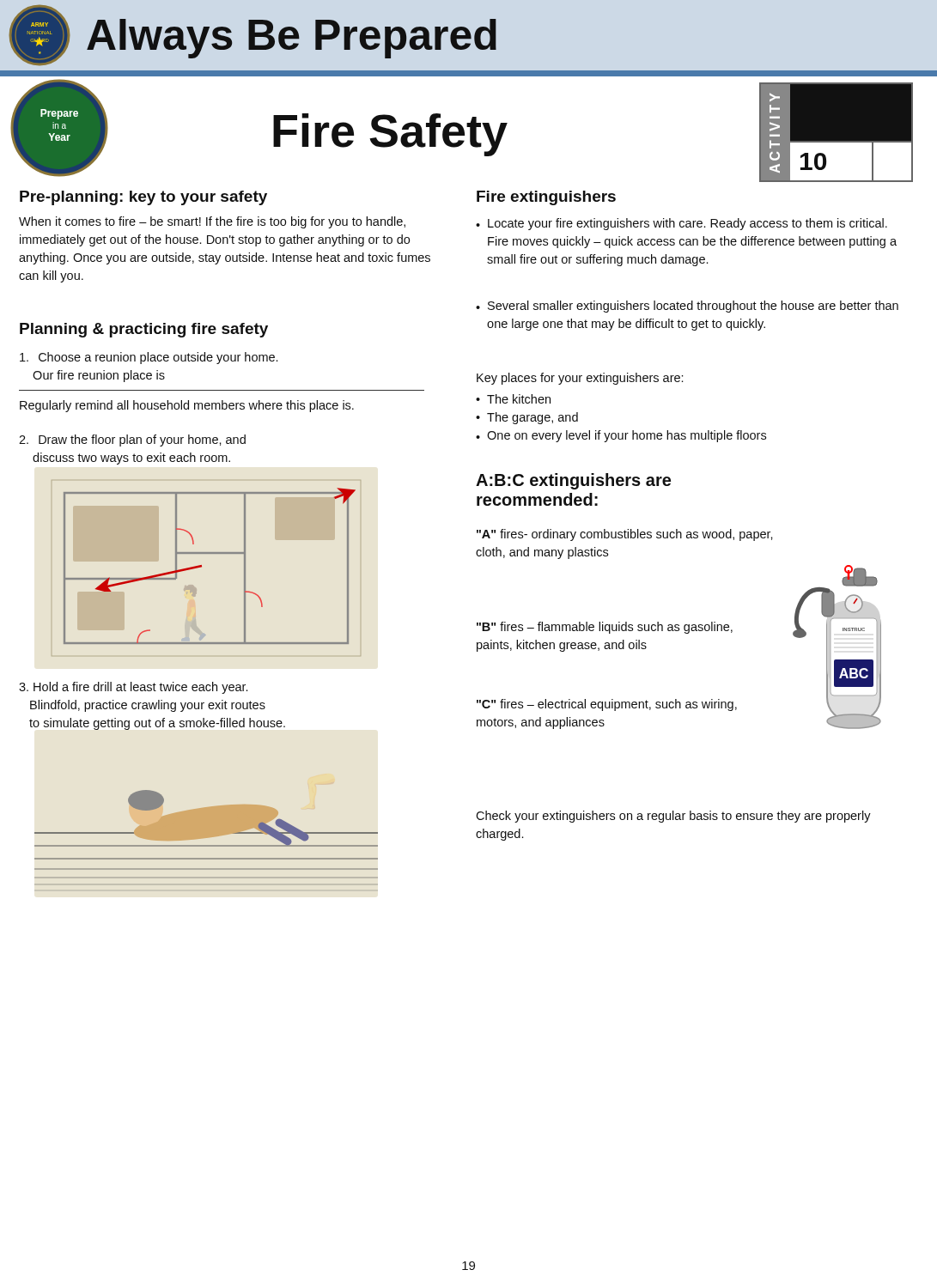Select the element starting "• Locate your"

691,242
